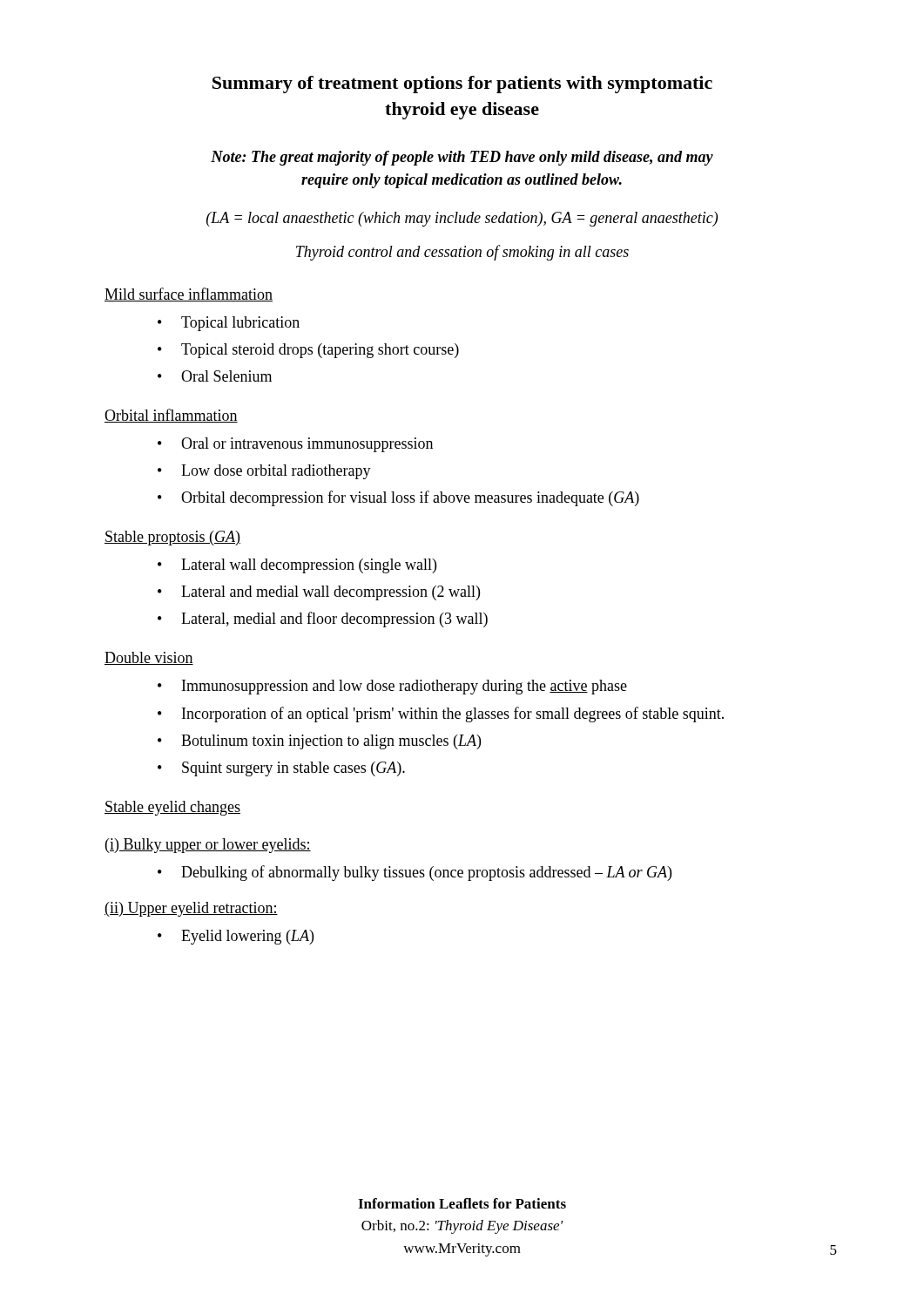This screenshot has width=924, height=1307.
Task: Find the text block starting "Note: The great majority of people with"
Action: click(462, 169)
